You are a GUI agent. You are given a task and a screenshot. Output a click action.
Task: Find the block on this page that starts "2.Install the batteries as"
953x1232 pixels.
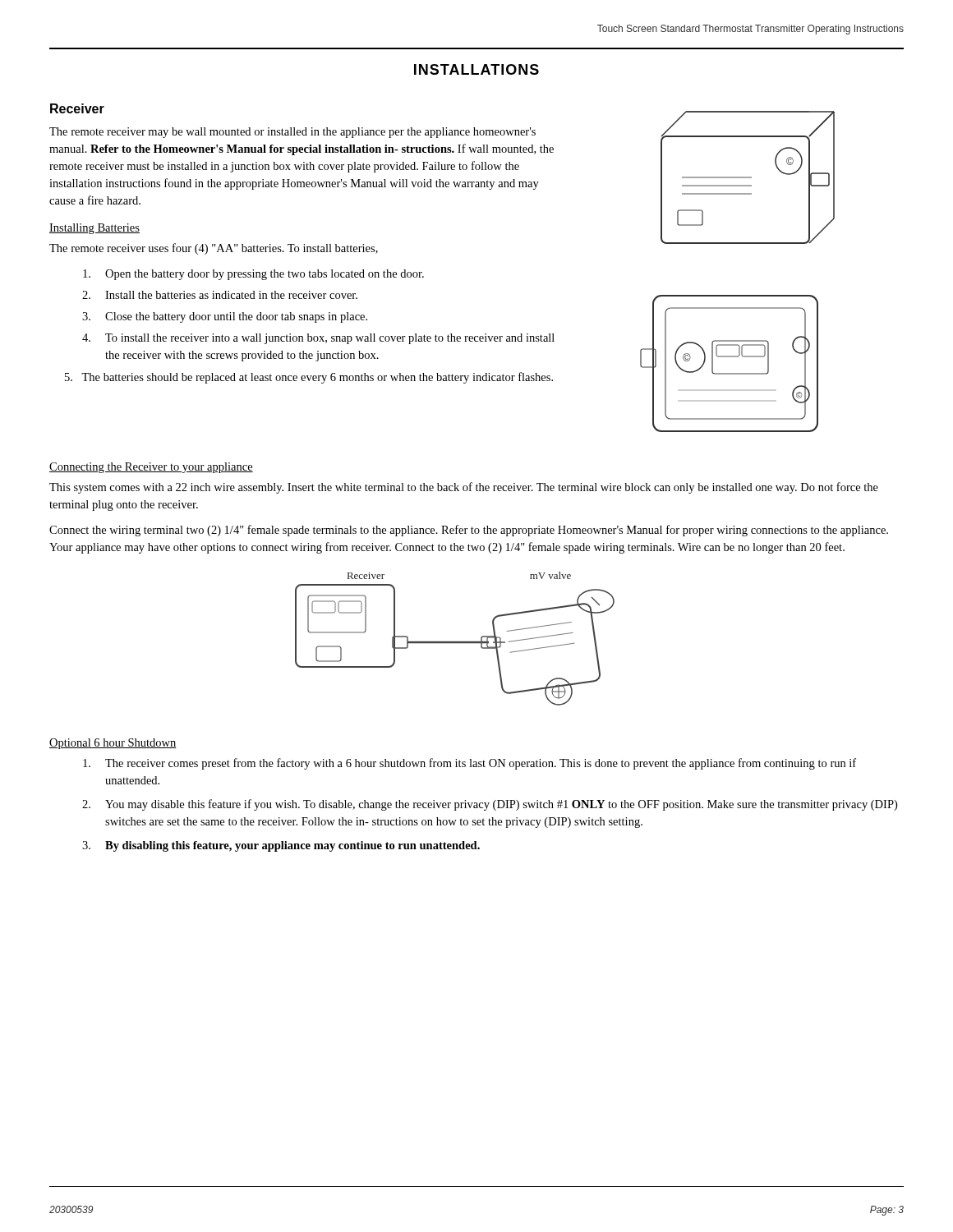(x=220, y=295)
